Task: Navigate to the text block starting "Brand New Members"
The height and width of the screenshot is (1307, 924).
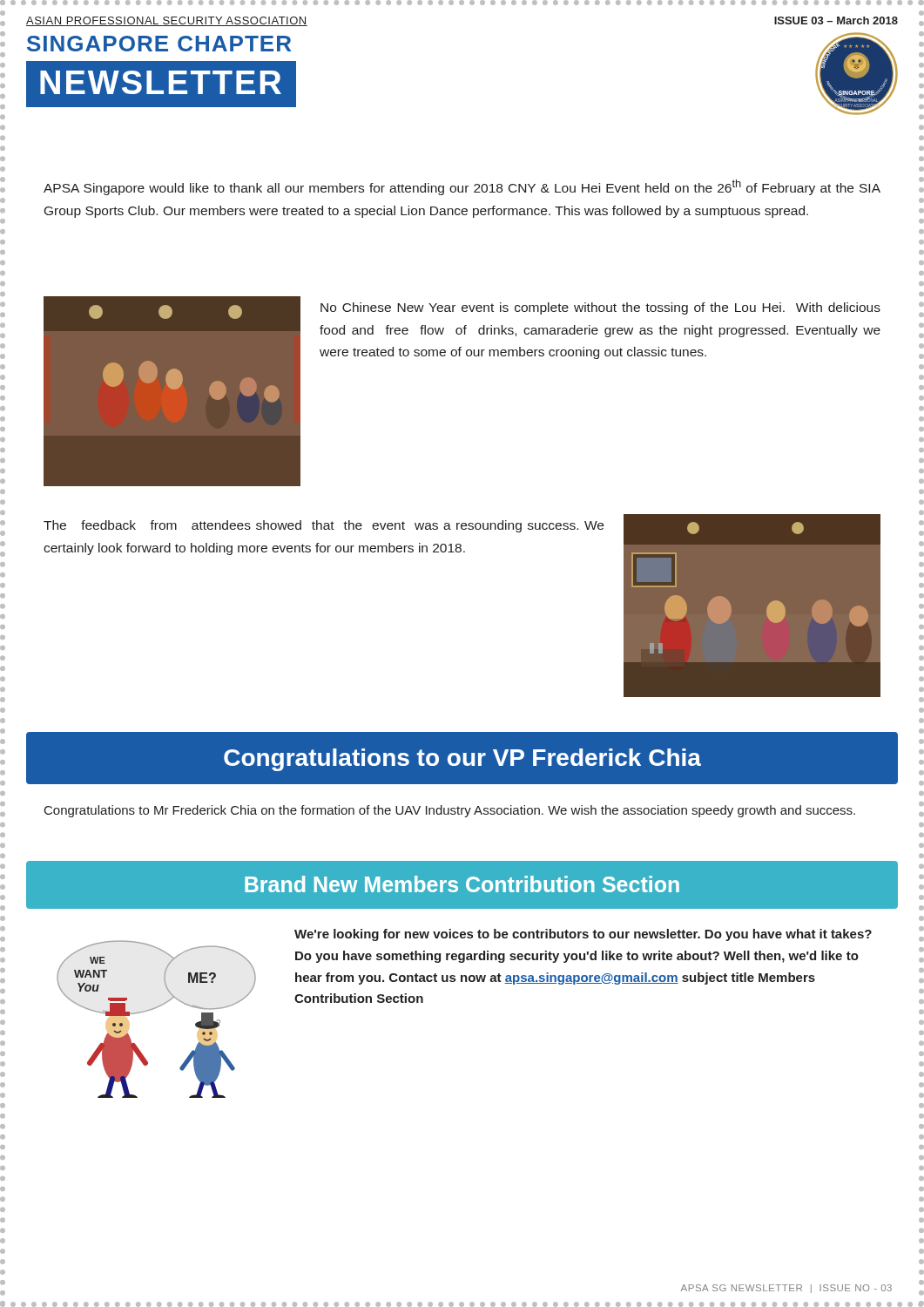Action: pos(462,885)
